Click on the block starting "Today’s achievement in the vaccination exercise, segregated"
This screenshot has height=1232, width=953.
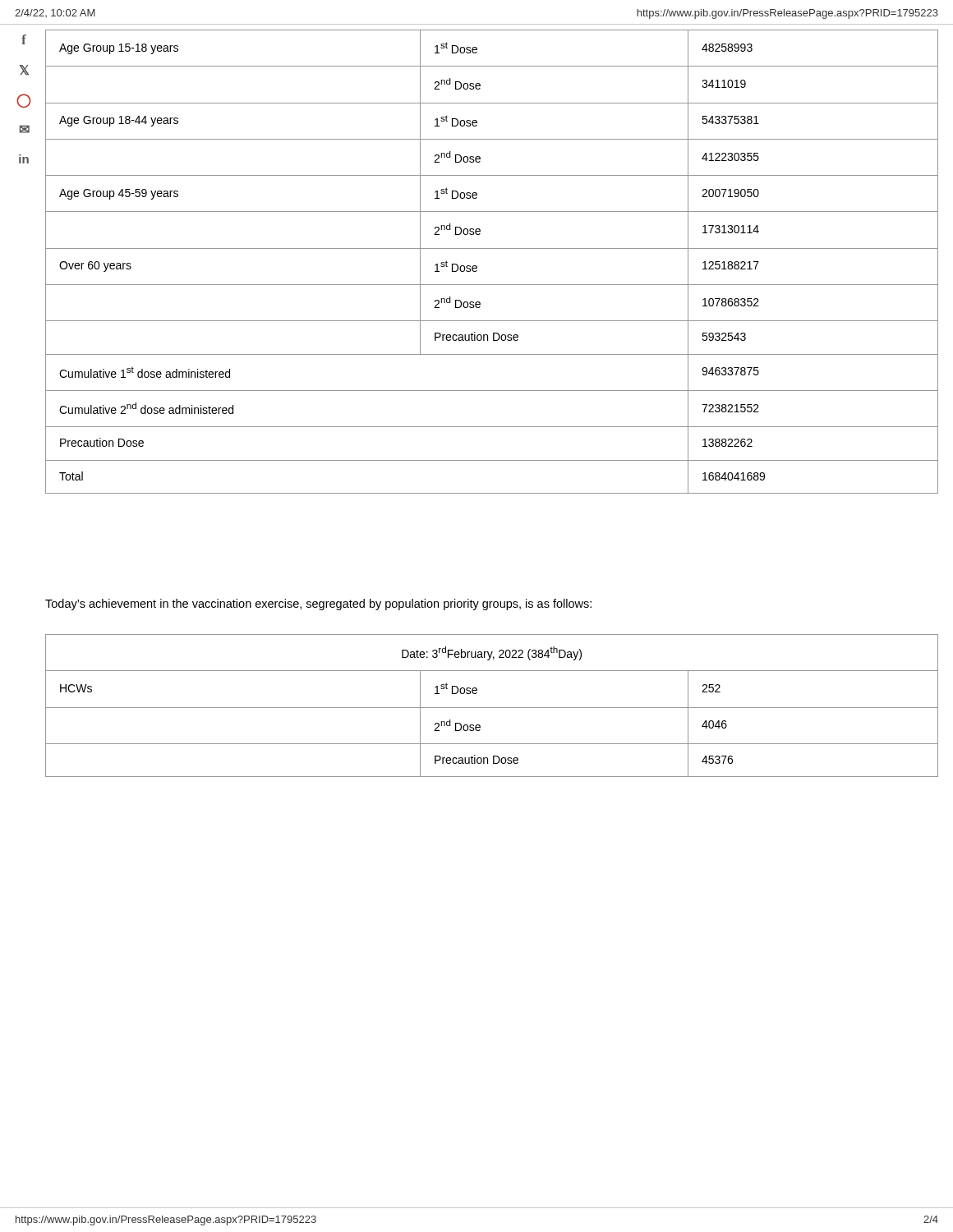[319, 604]
